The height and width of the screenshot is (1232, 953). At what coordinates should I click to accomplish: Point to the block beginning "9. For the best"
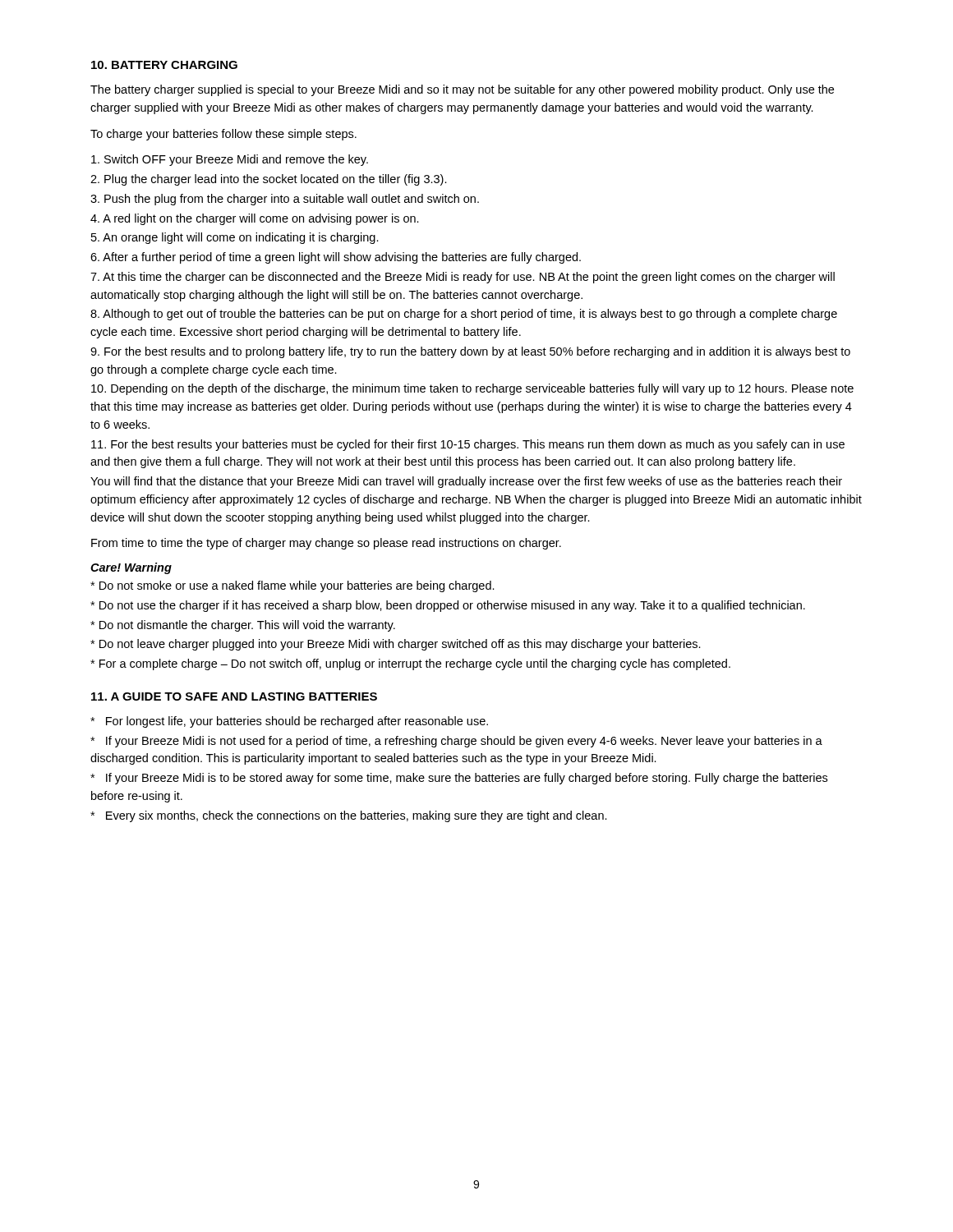[470, 360]
